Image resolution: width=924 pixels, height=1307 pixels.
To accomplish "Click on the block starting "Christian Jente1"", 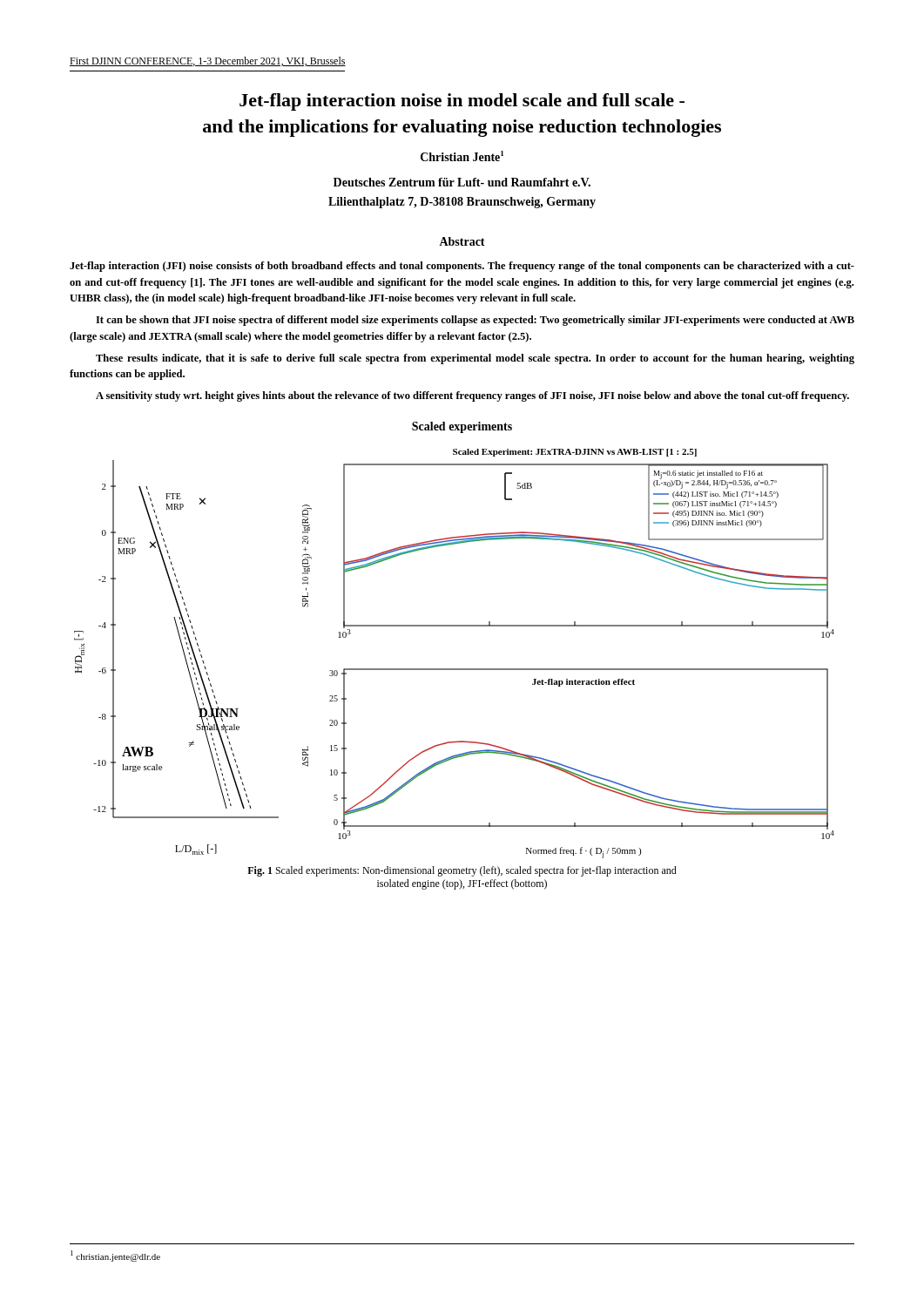I will [x=462, y=157].
